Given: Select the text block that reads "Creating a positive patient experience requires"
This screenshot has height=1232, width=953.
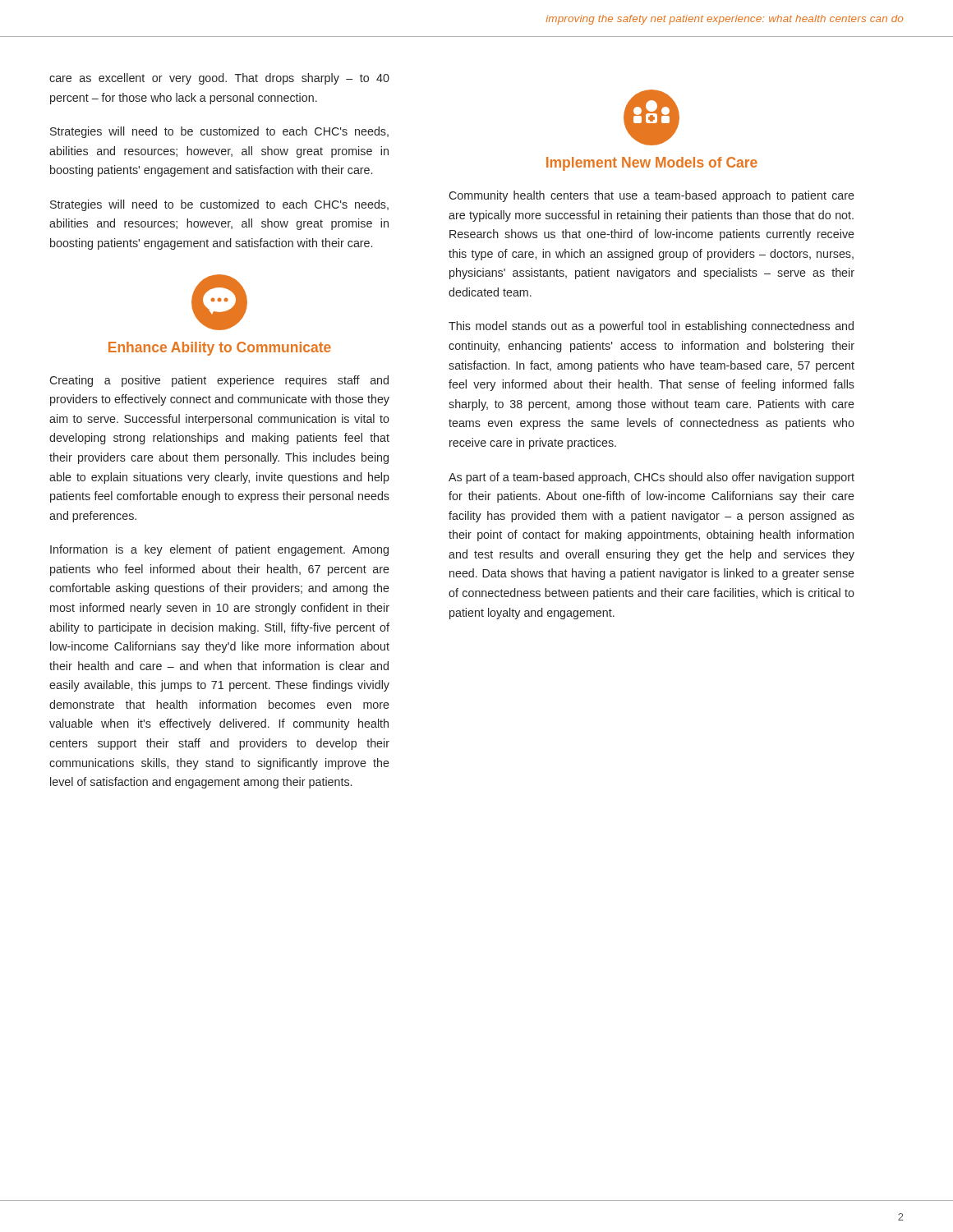Looking at the screenshot, I should click(219, 448).
